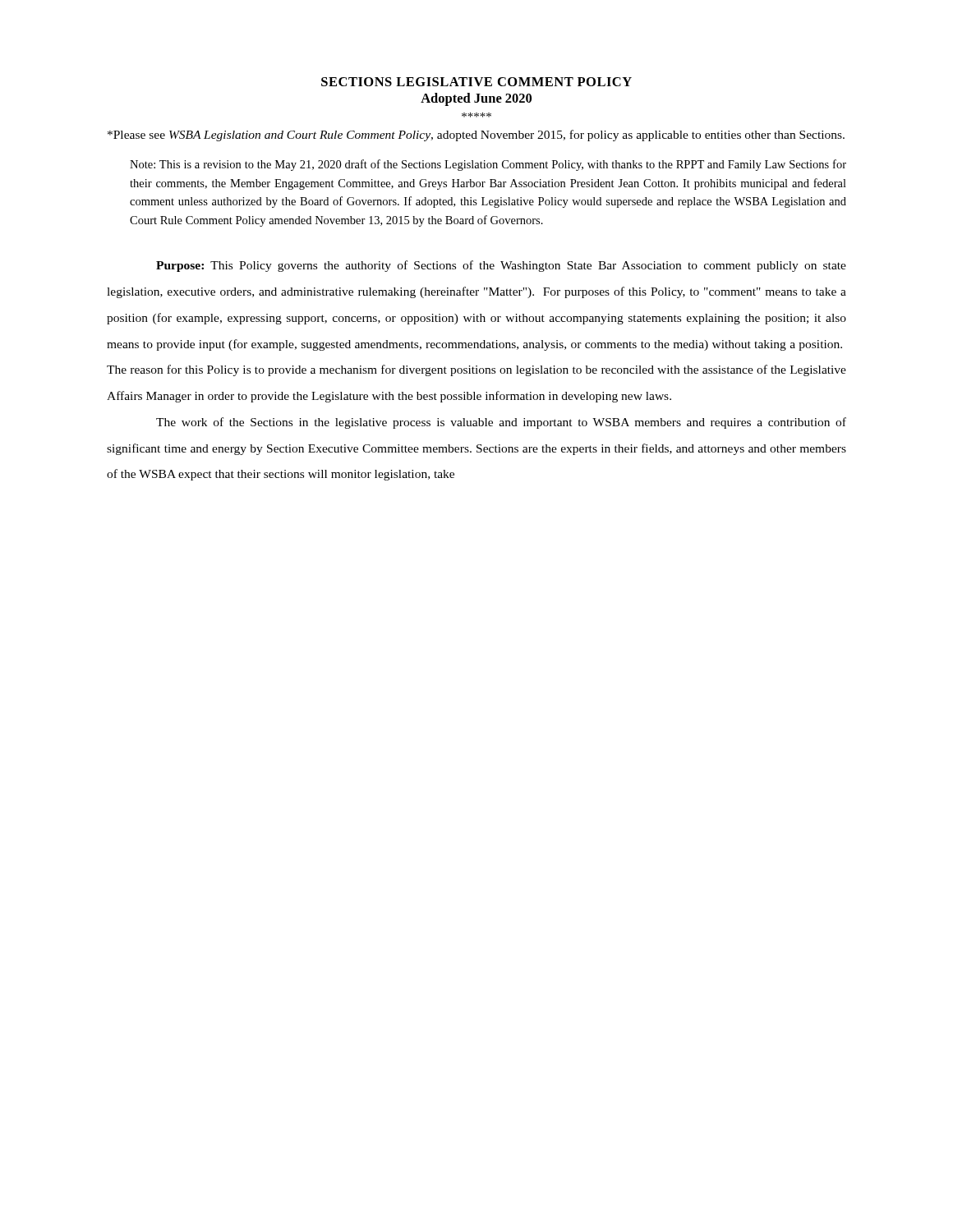The height and width of the screenshot is (1232, 953).
Task: Locate the block of text that opens with "Note: This is a revision to the"
Action: pyautogui.click(x=488, y=192)
